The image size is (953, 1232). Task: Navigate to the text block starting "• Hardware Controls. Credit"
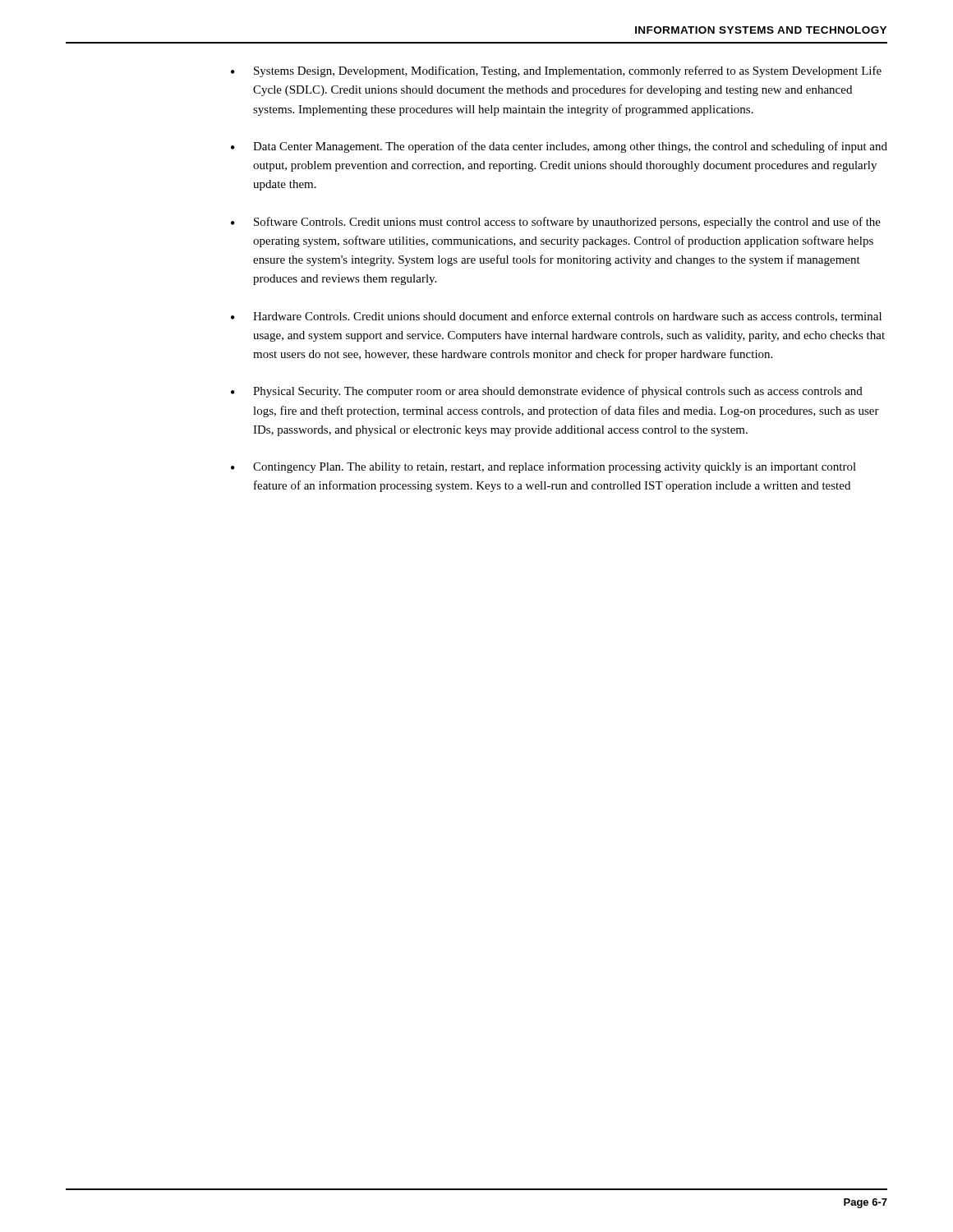click(x=559, y=335)
